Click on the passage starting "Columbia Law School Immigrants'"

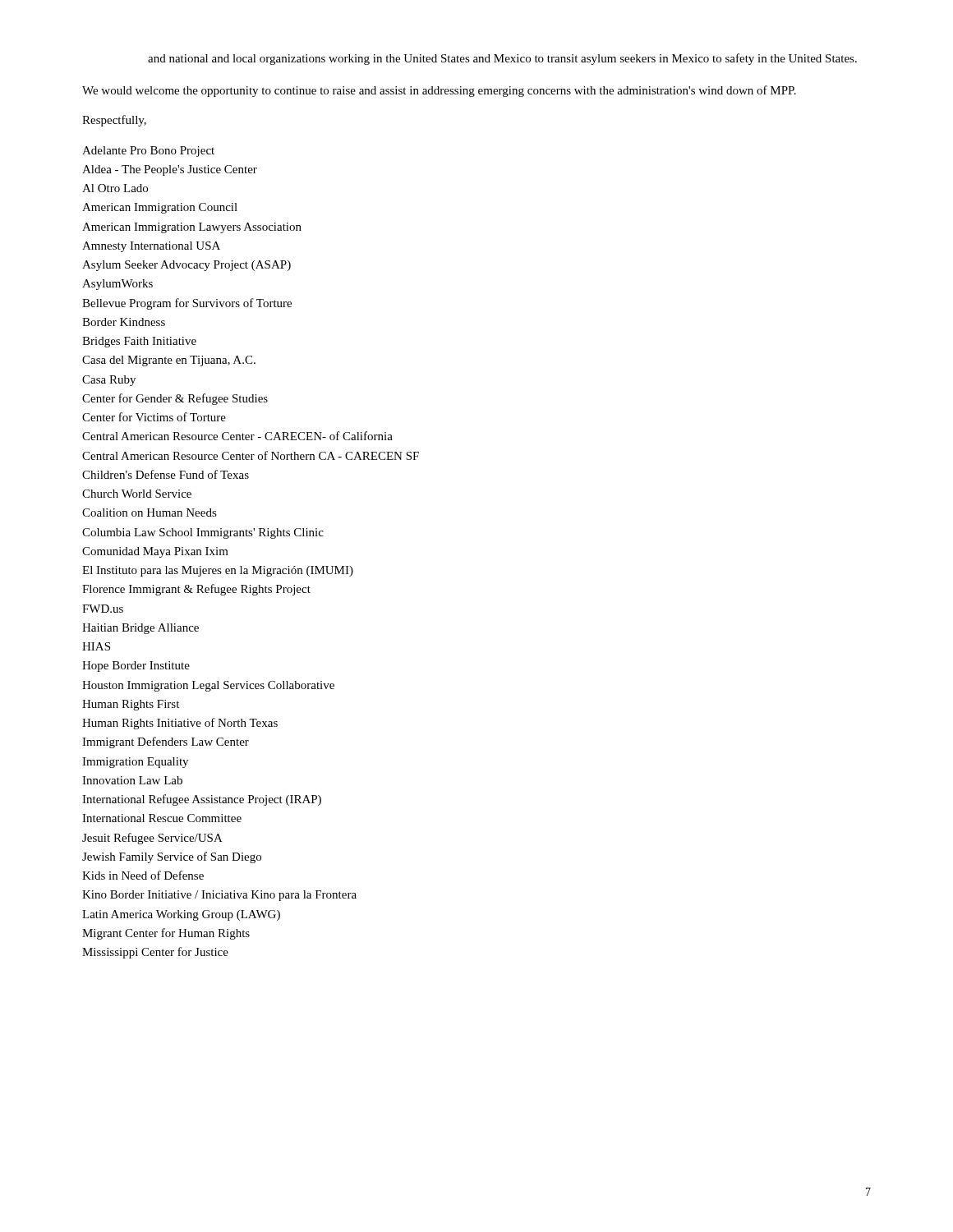click(203, 533)
